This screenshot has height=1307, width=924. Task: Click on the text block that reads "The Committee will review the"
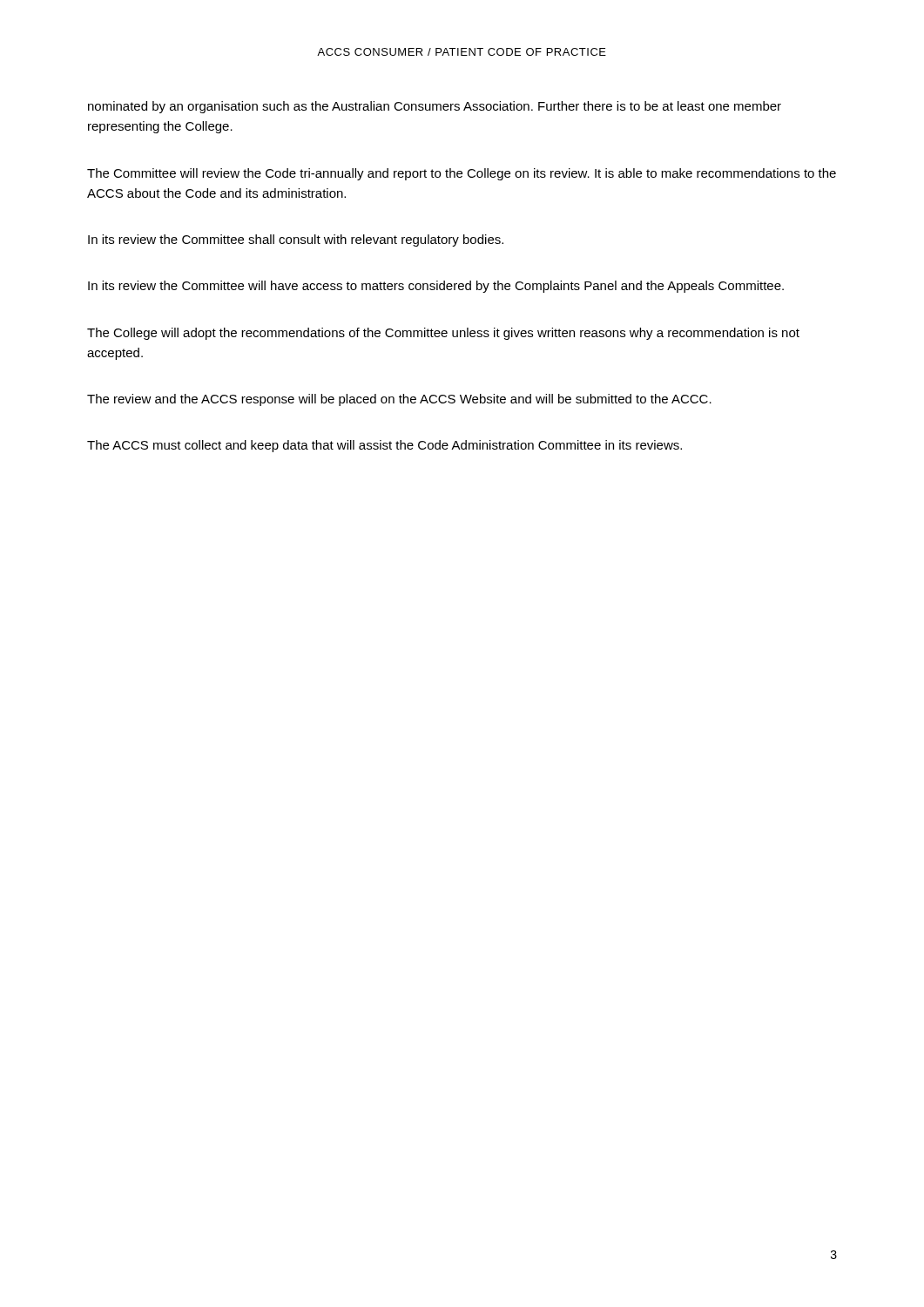coord(462,183)
